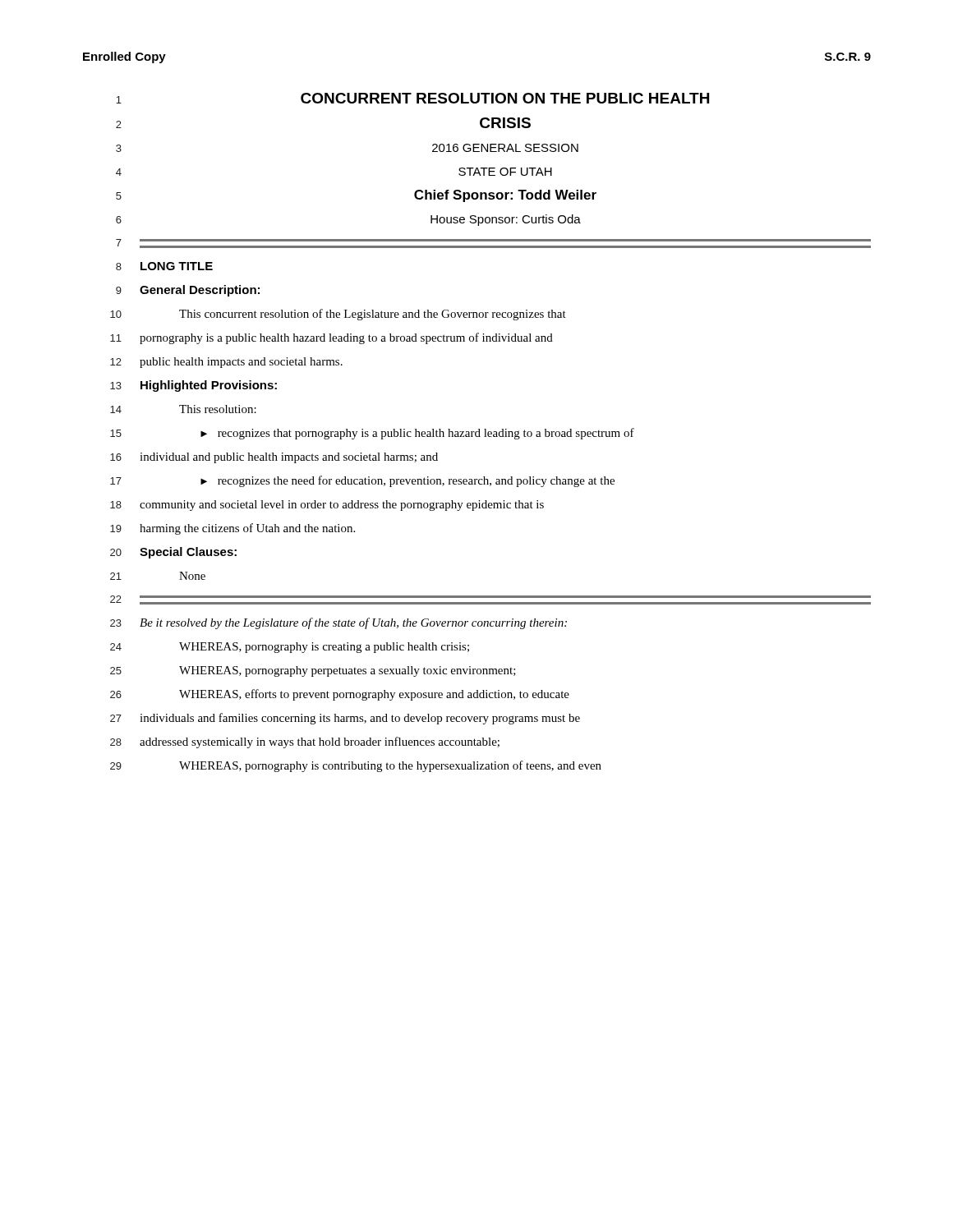
Task: Click on the text that reads "House Sponsor: Curtis Oda"
Action: click(505, 219)
